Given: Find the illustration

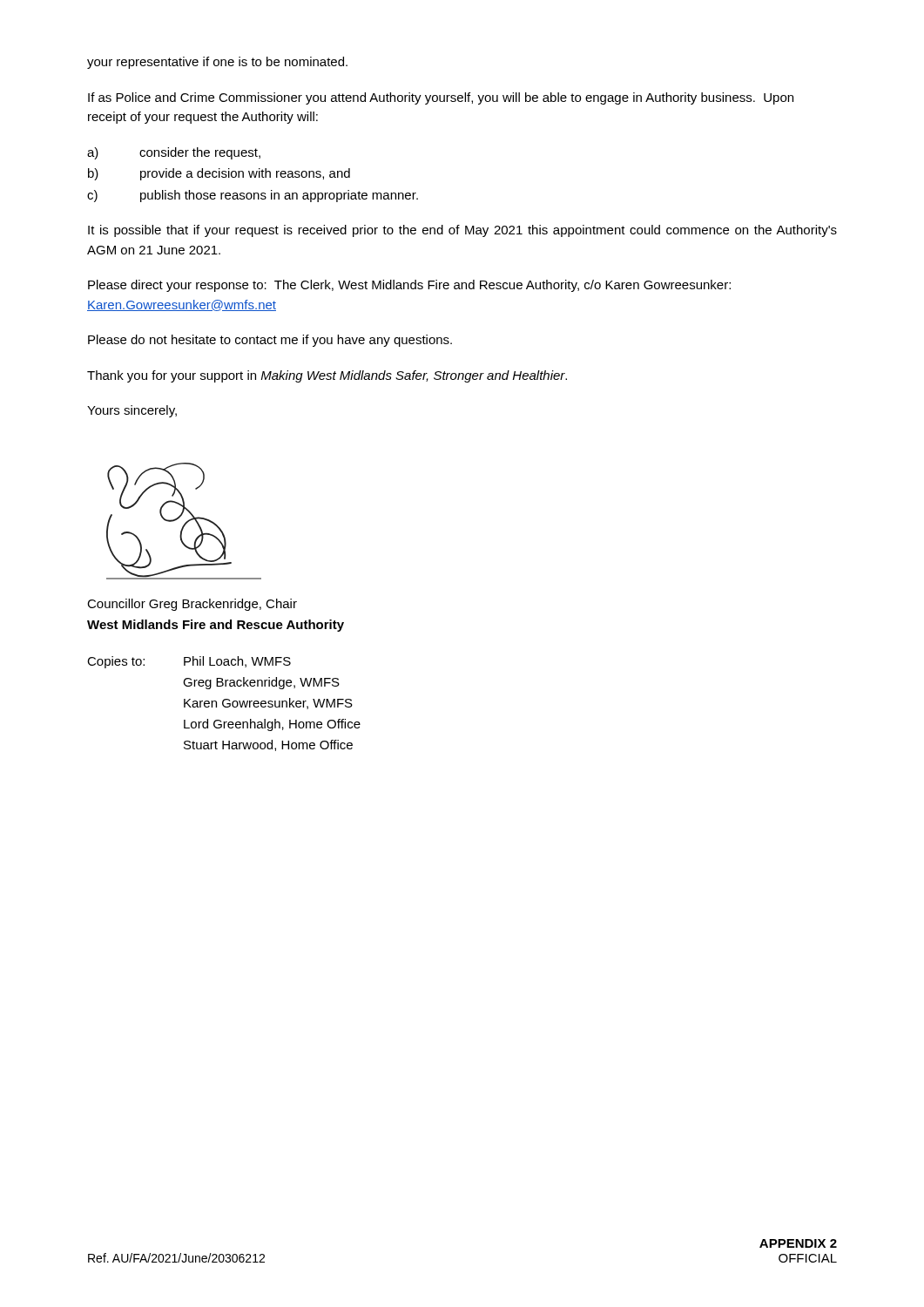Looking at the screenshot, I should pos(462,510).
